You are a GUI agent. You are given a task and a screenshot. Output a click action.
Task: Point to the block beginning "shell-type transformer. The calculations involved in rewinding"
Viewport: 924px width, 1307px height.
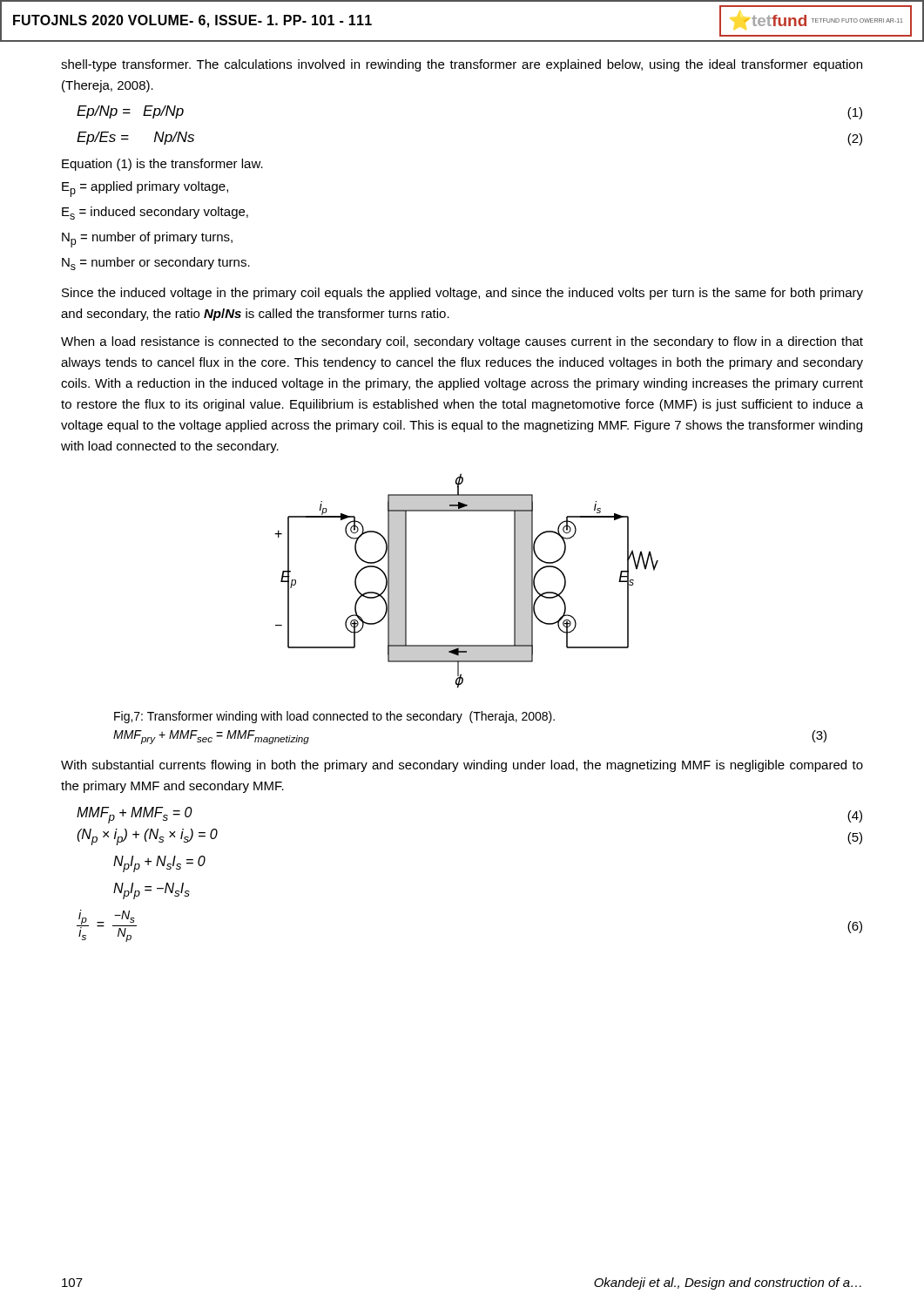click(462, 74)
